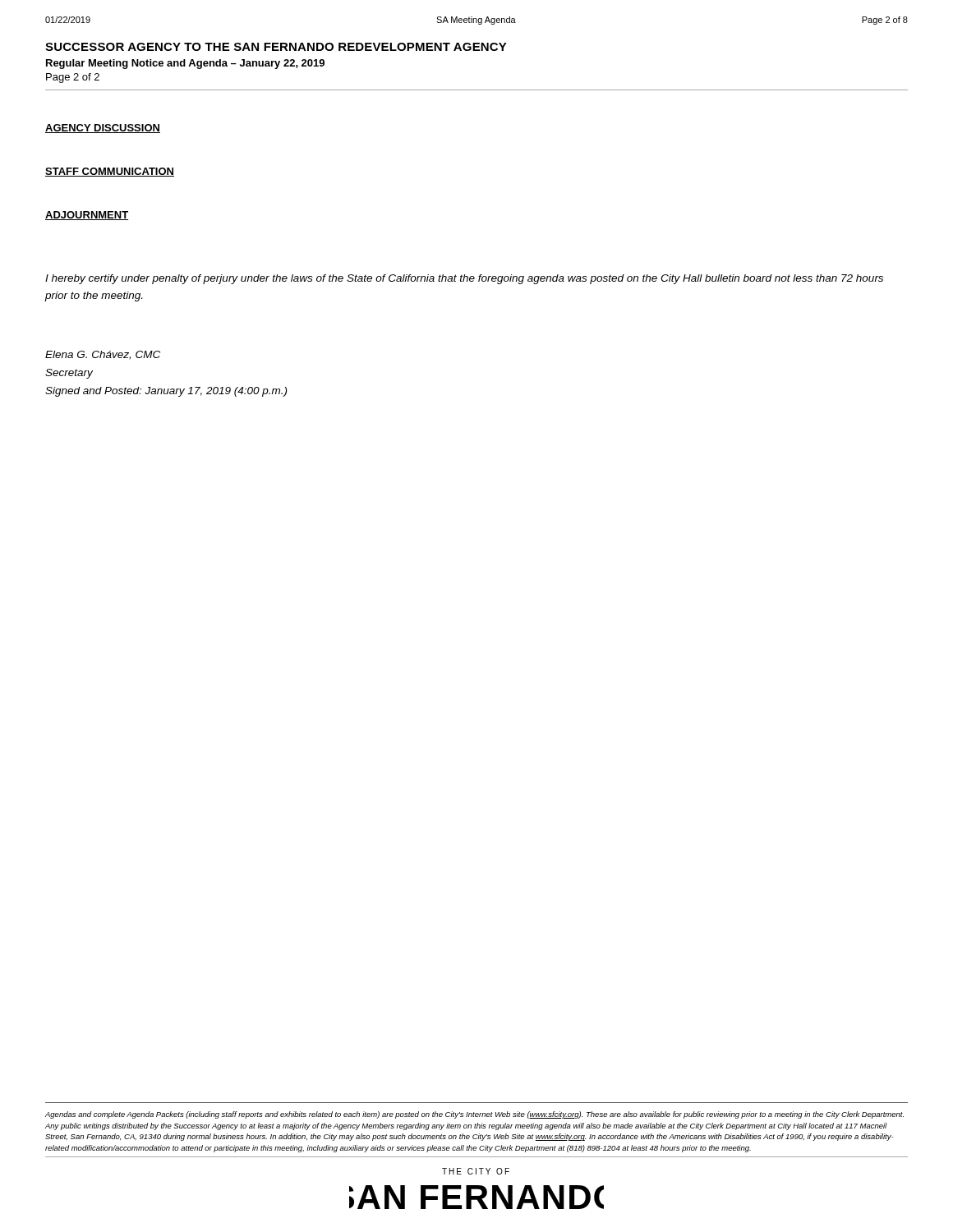
Task: Find the logo
Action: (476, 1191)
